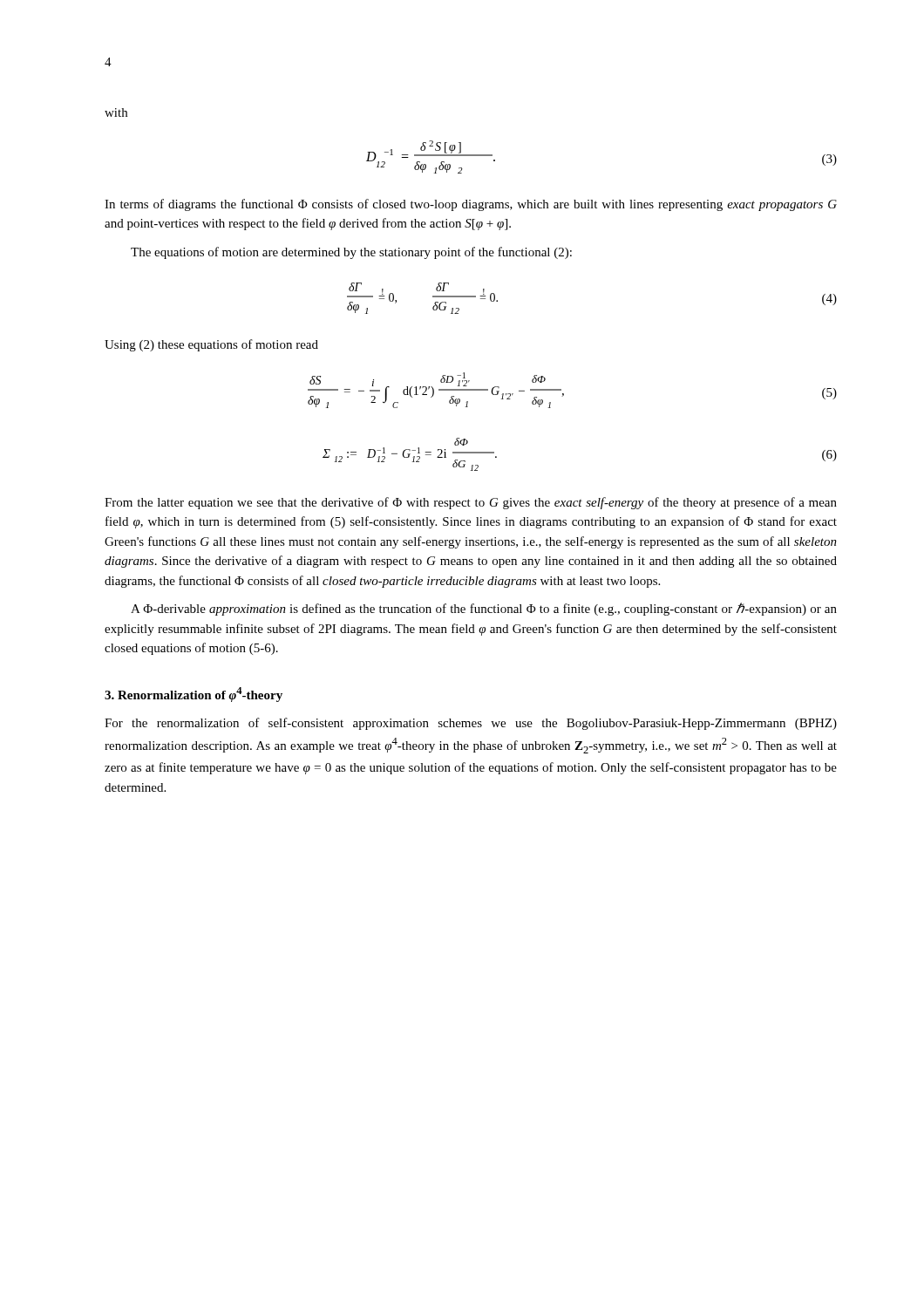Find the formula with the text "D 12 −1 = δ 2 S"
The width and height of the screenshot is (924, 1308).
click(x=471, y=158)
